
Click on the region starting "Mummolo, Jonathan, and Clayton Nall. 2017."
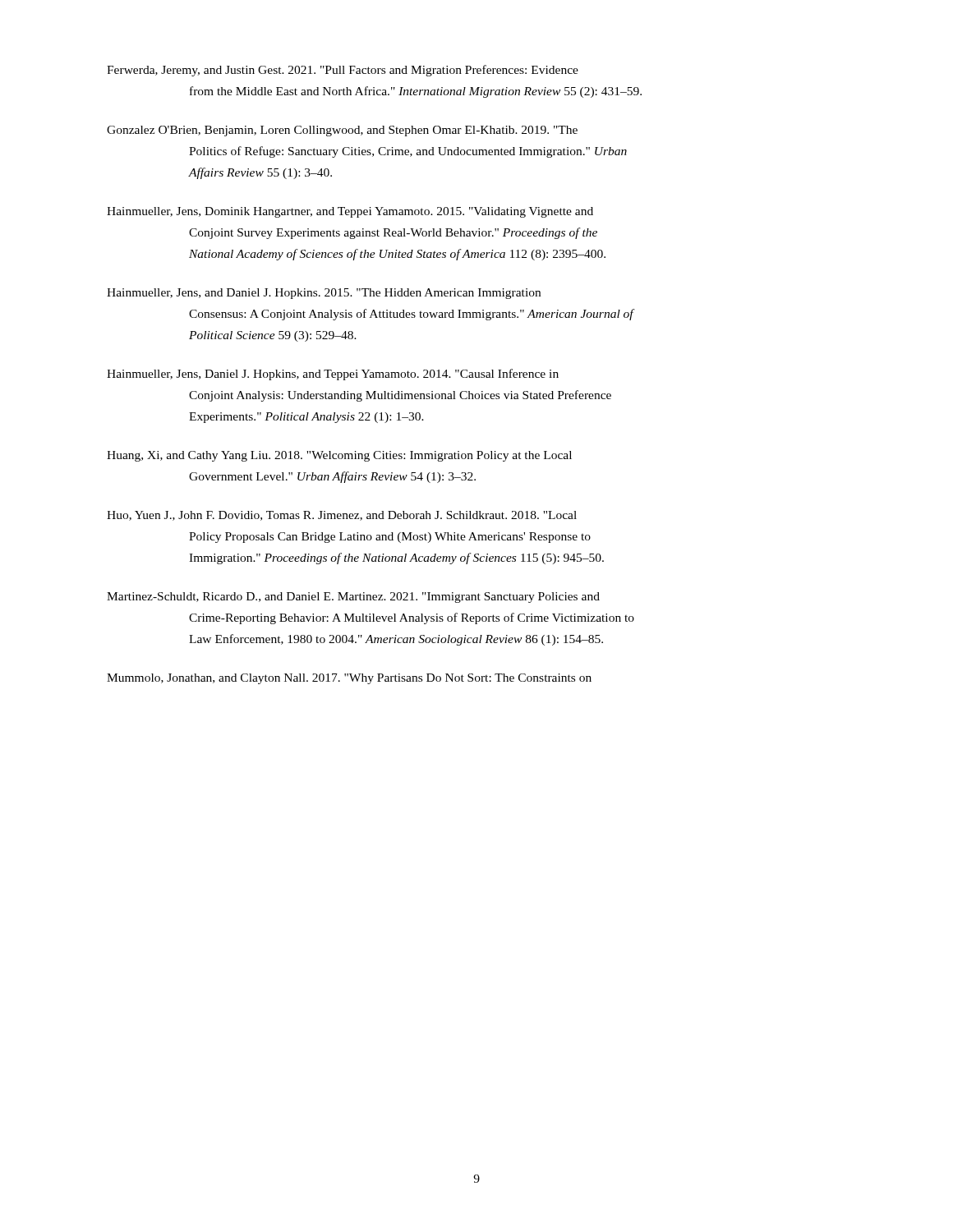[349, 677]
